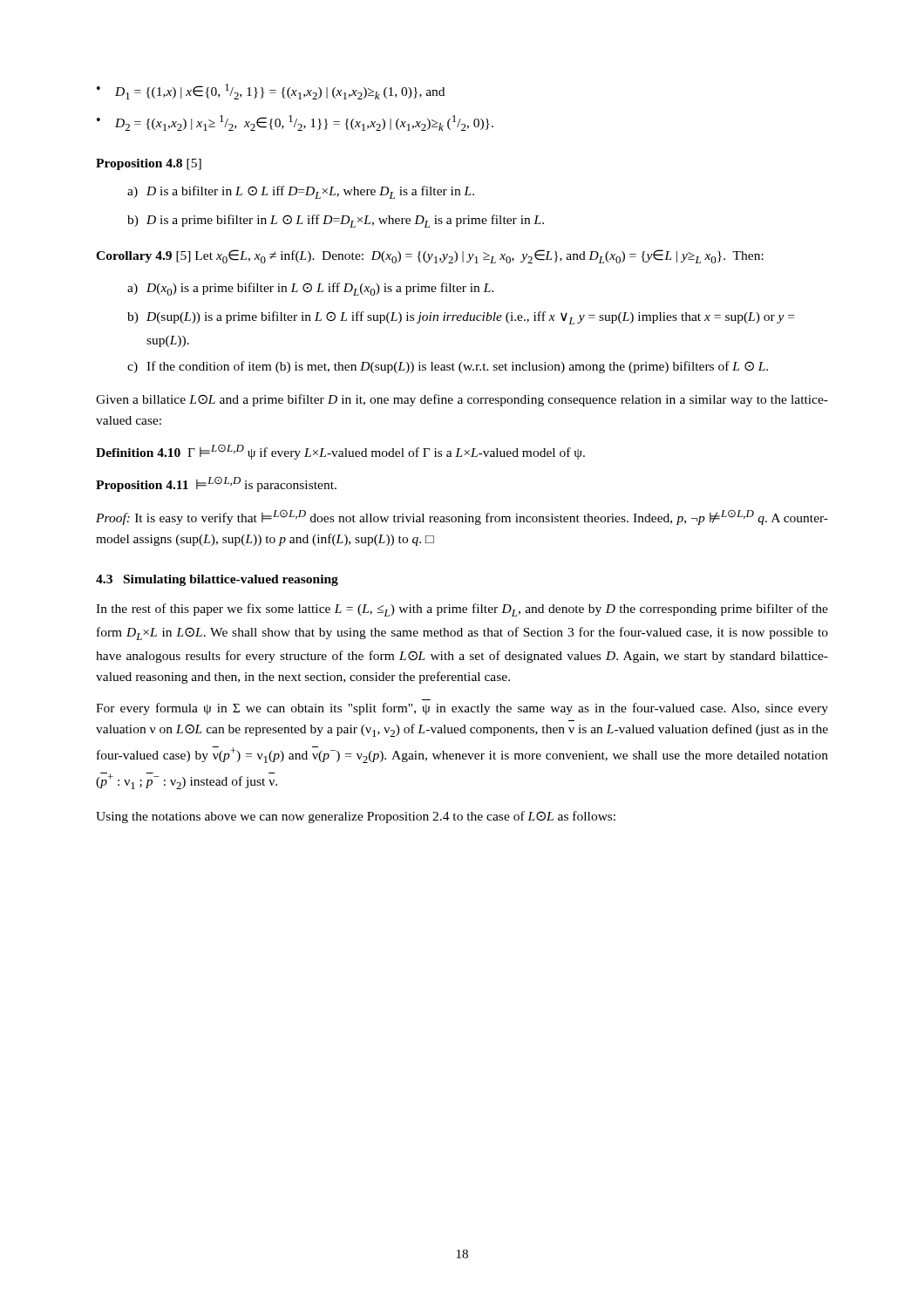Locate the list item that reads "b) D is a prime"

336,221
